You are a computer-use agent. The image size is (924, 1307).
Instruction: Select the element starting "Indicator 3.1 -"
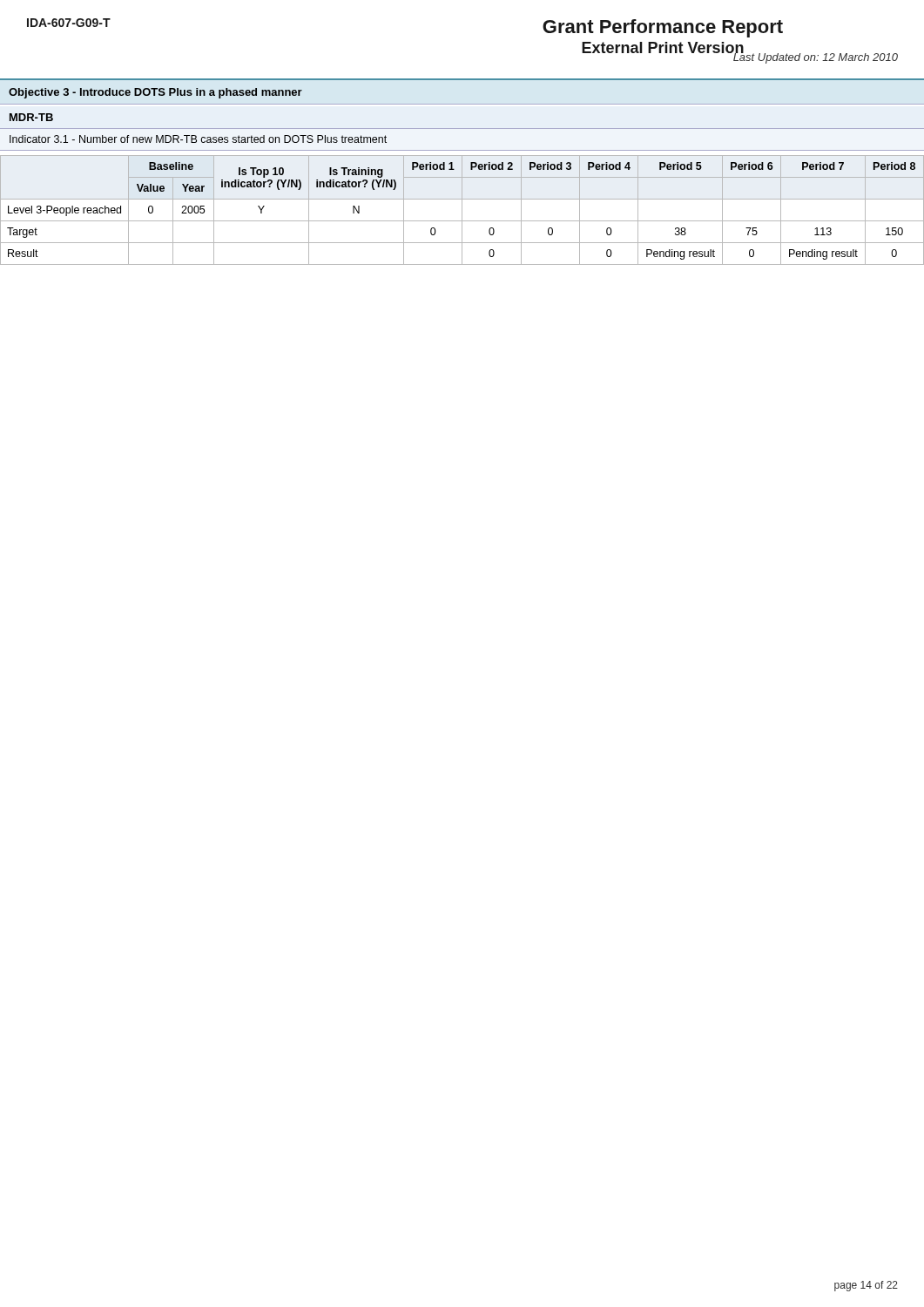pyautogui.click(x=198, y=139)
